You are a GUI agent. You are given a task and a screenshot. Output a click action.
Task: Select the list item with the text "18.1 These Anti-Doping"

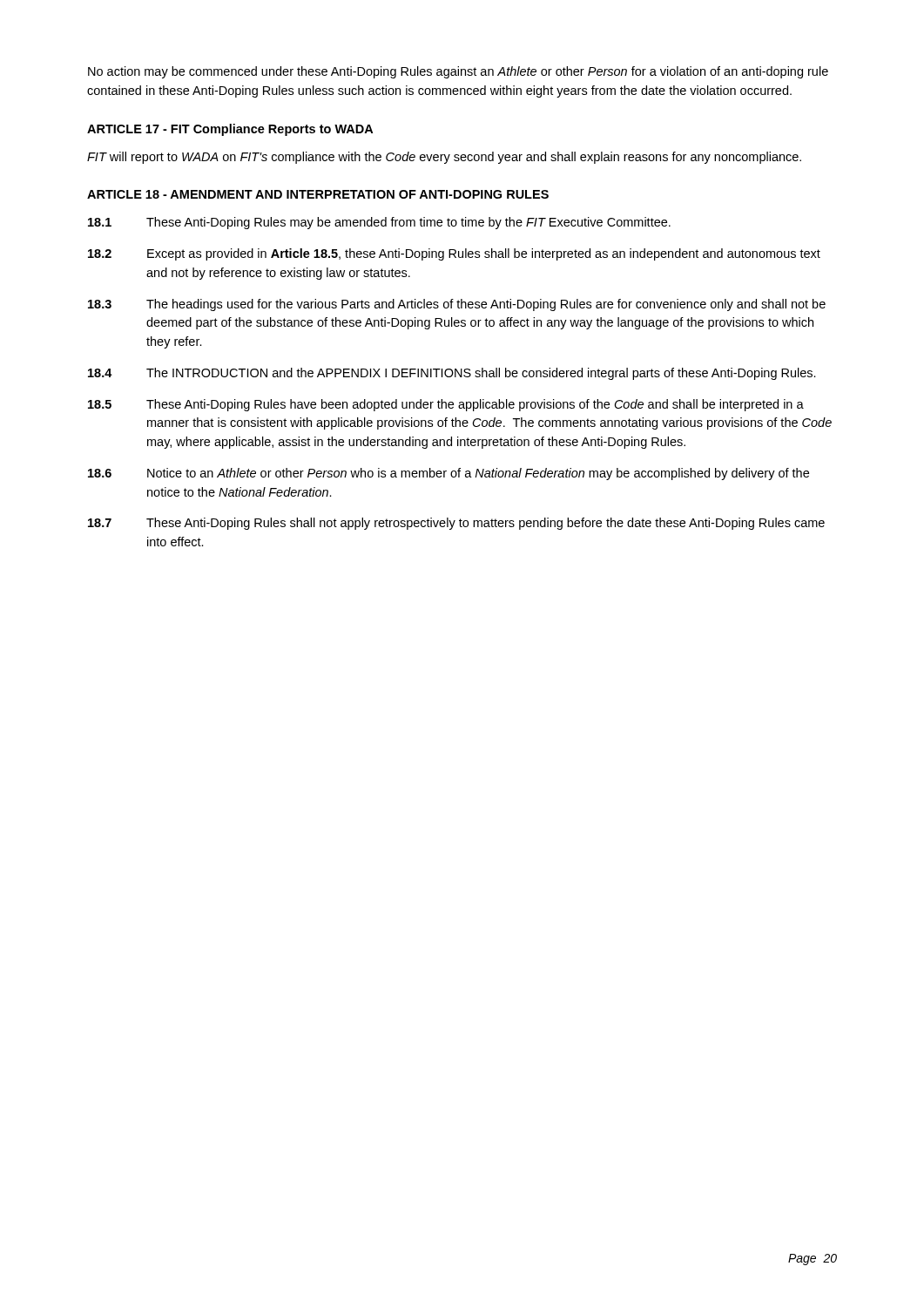point(462,223)
